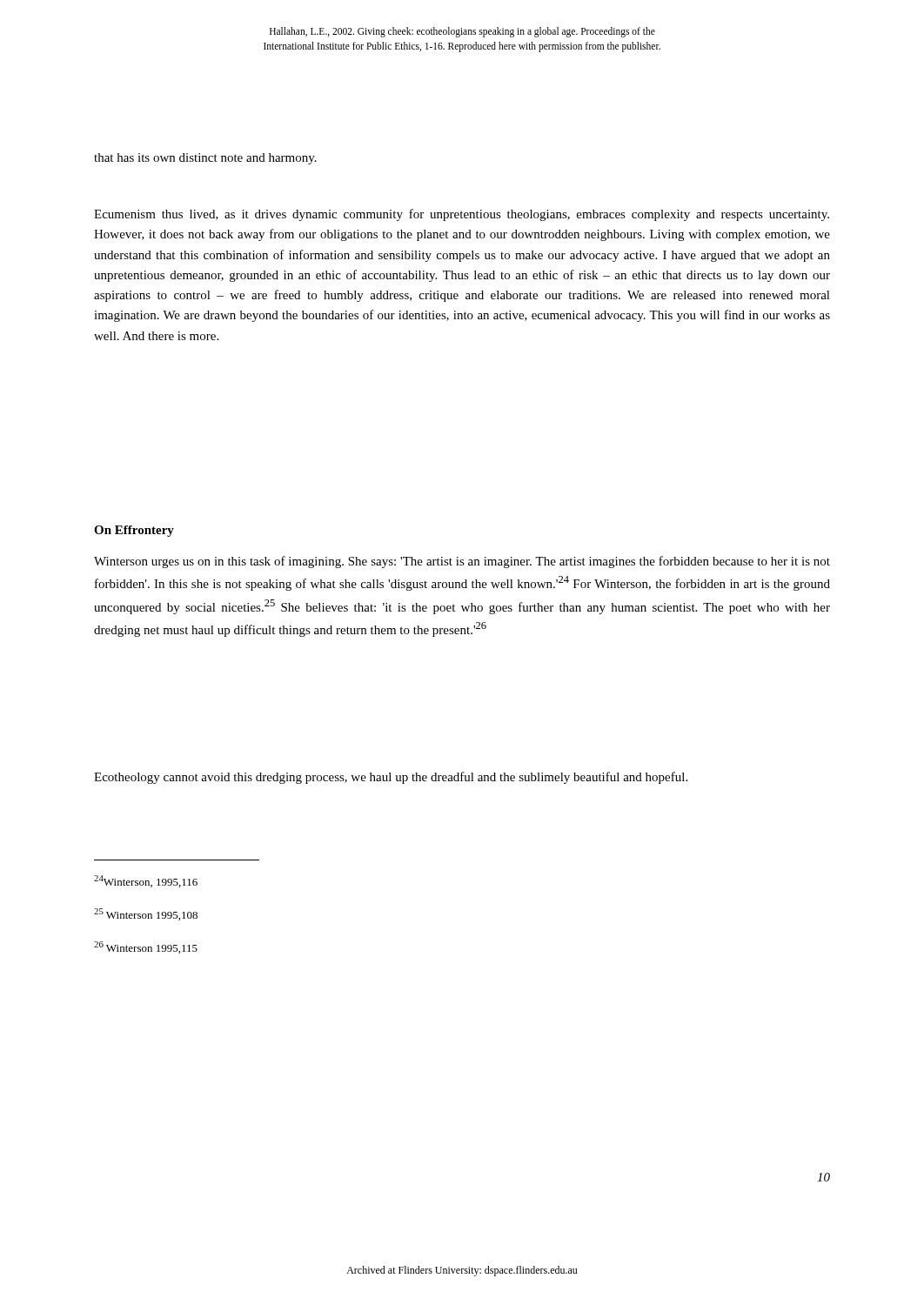
Task: Find the text block starting "24Winterson, 1995,116"
Action: [146, 881]
